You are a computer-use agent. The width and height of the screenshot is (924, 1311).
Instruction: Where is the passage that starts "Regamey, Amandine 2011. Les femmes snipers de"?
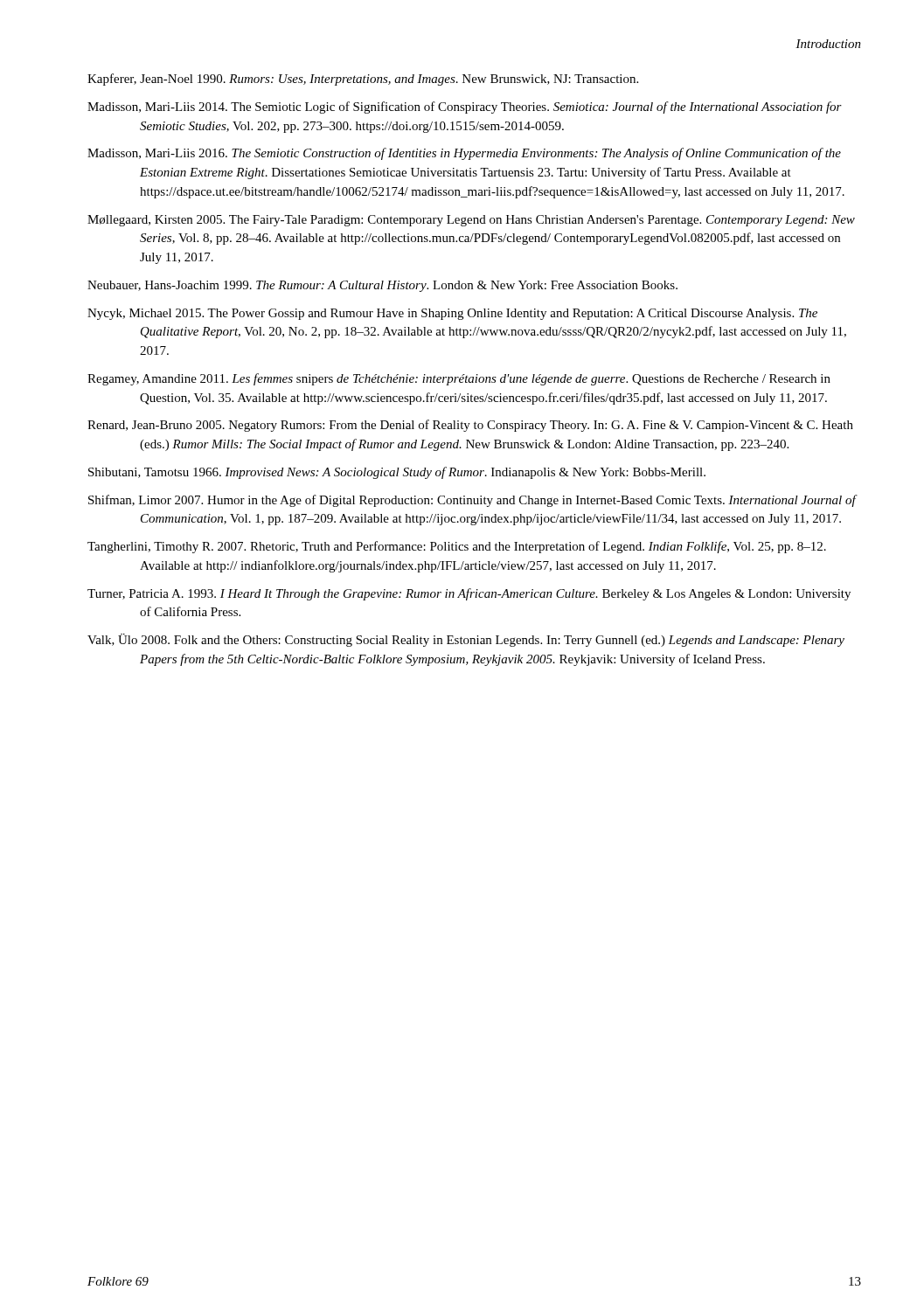(459, 388)
